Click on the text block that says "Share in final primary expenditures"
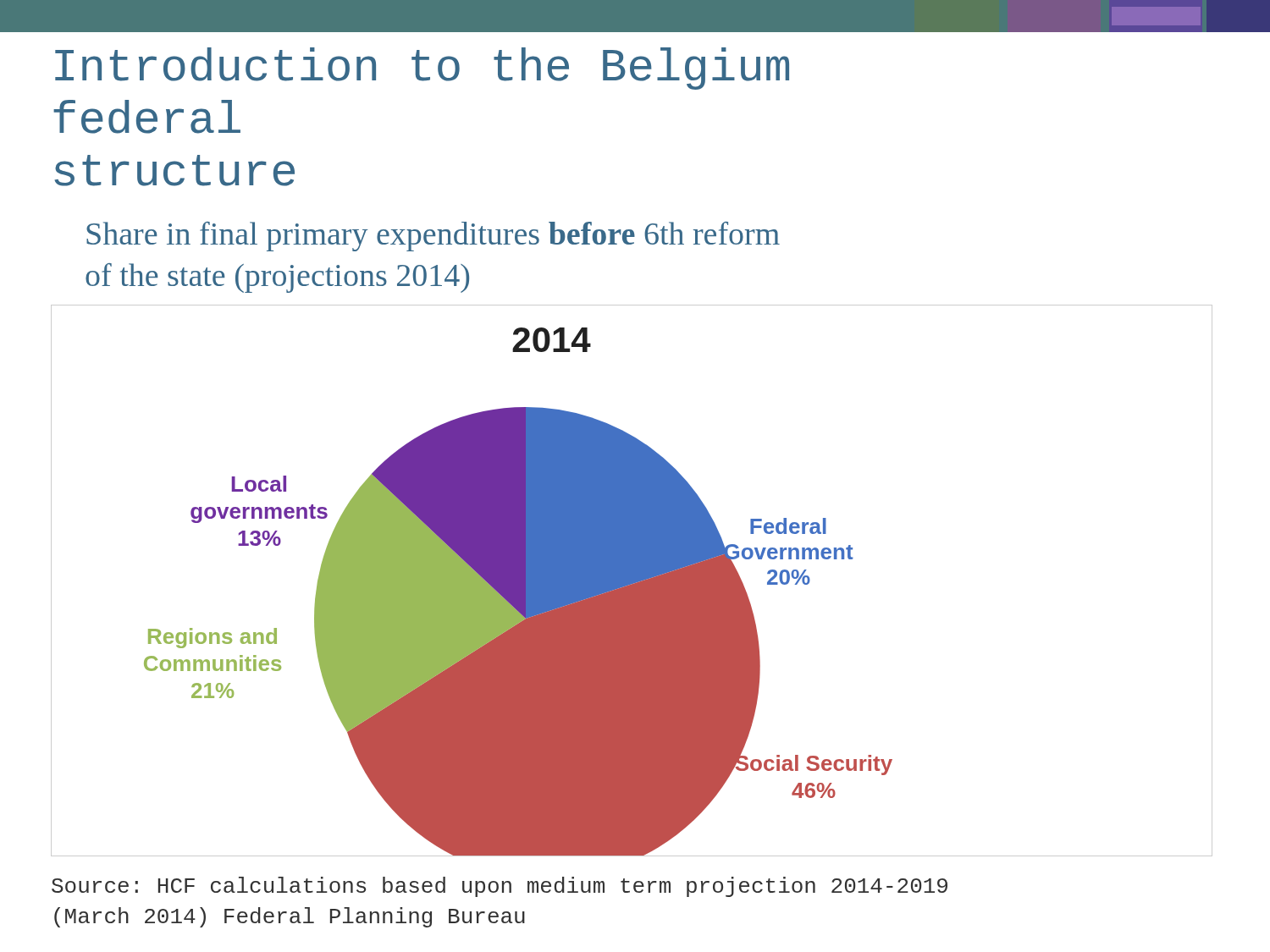This screenshot has width=1270, height=952. (x=635, y=255)
